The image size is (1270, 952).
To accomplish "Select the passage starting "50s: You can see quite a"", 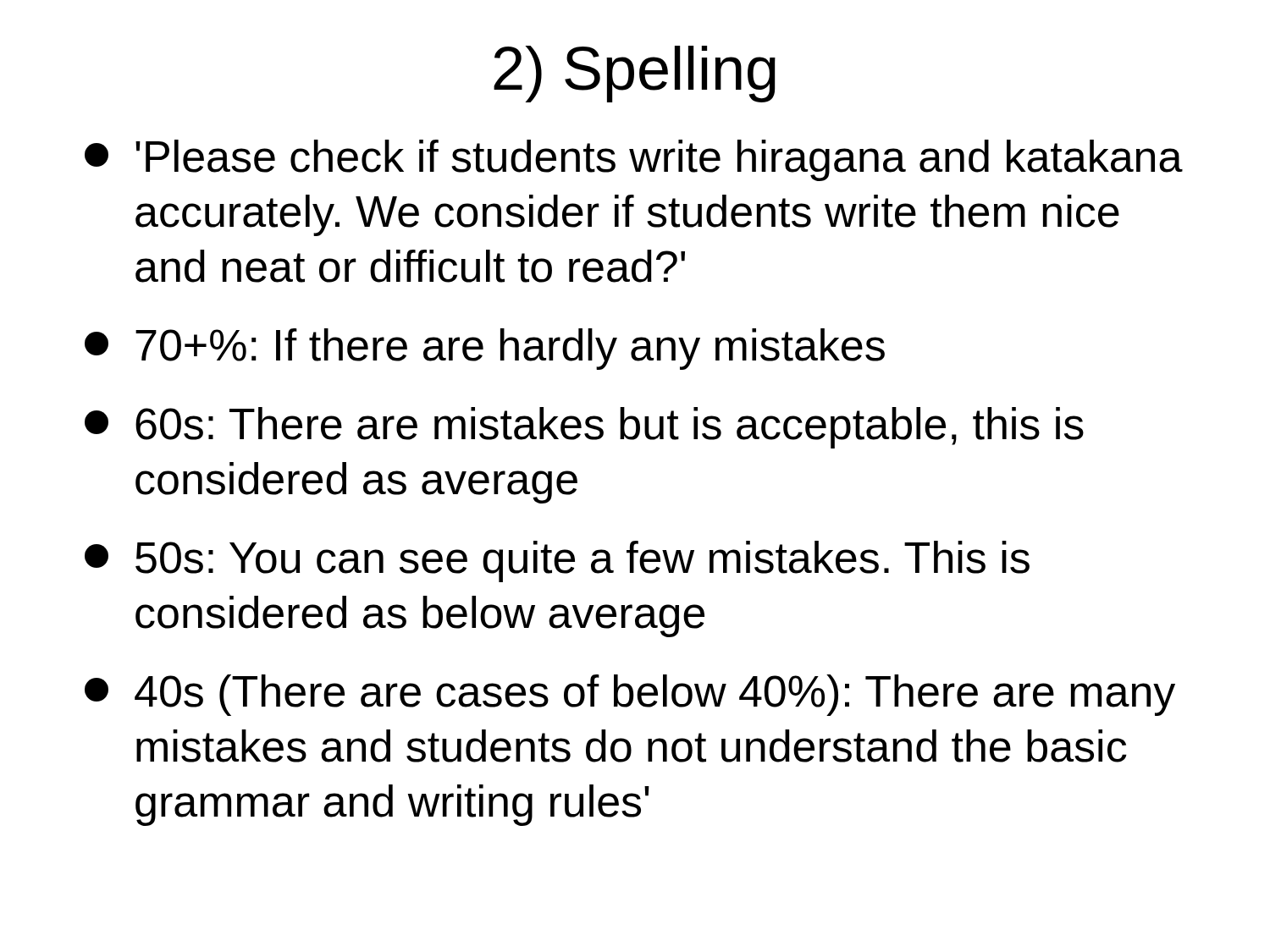I will click(x=644, y=585).
